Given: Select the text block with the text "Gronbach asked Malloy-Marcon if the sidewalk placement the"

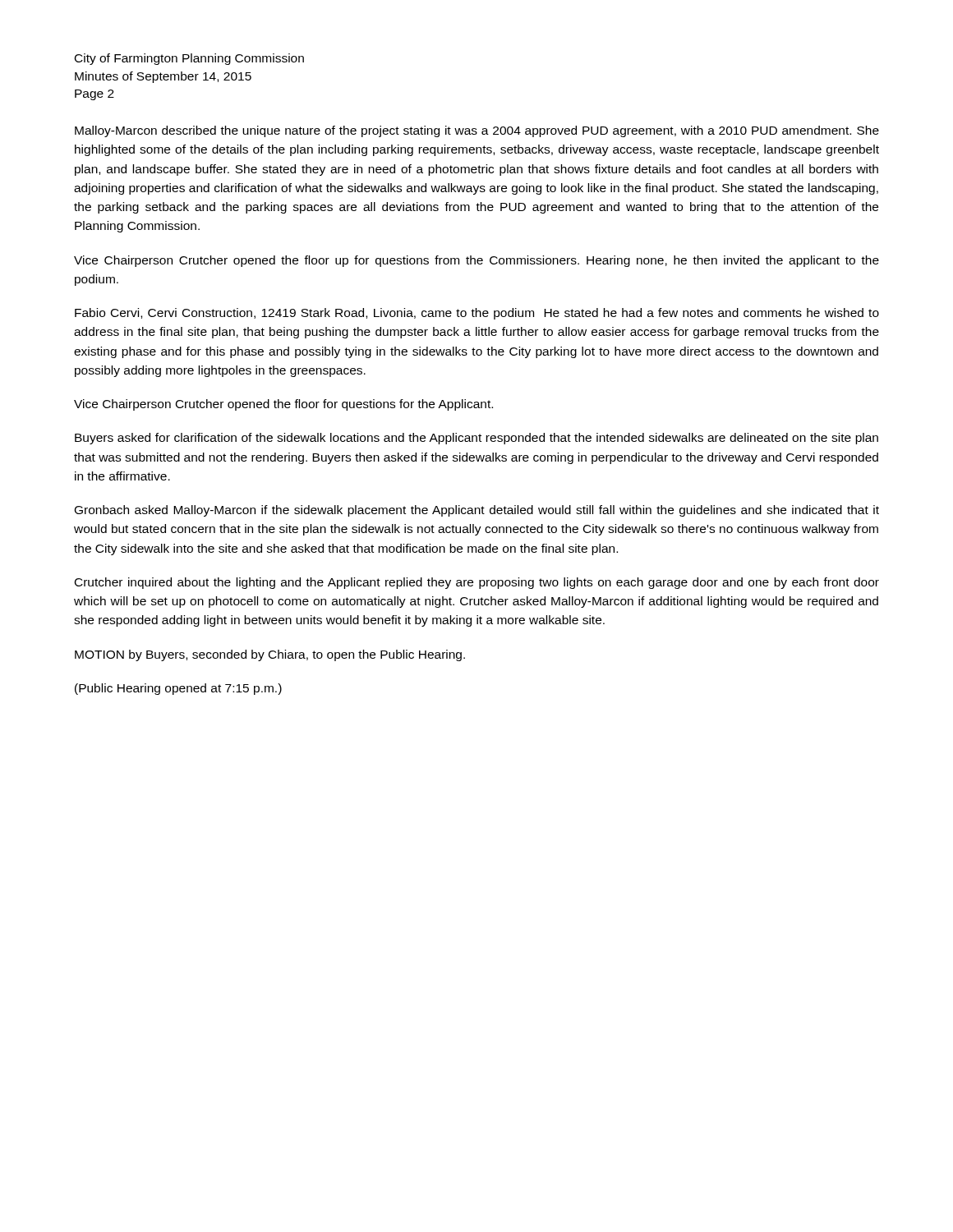Looking at the screenshot, I should [x=476, y=529].
